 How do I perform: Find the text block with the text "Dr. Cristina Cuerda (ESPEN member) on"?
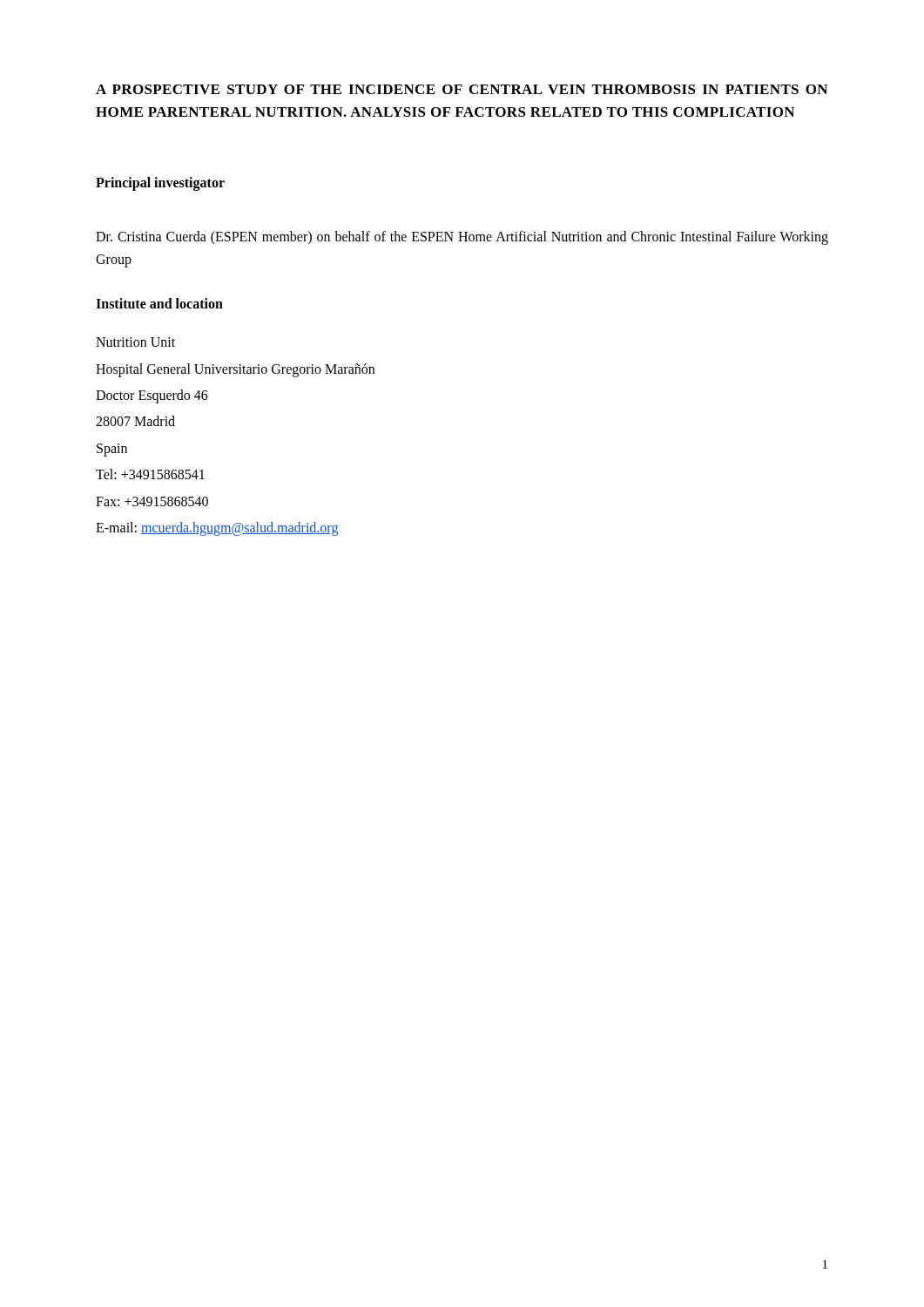point(462,248)
